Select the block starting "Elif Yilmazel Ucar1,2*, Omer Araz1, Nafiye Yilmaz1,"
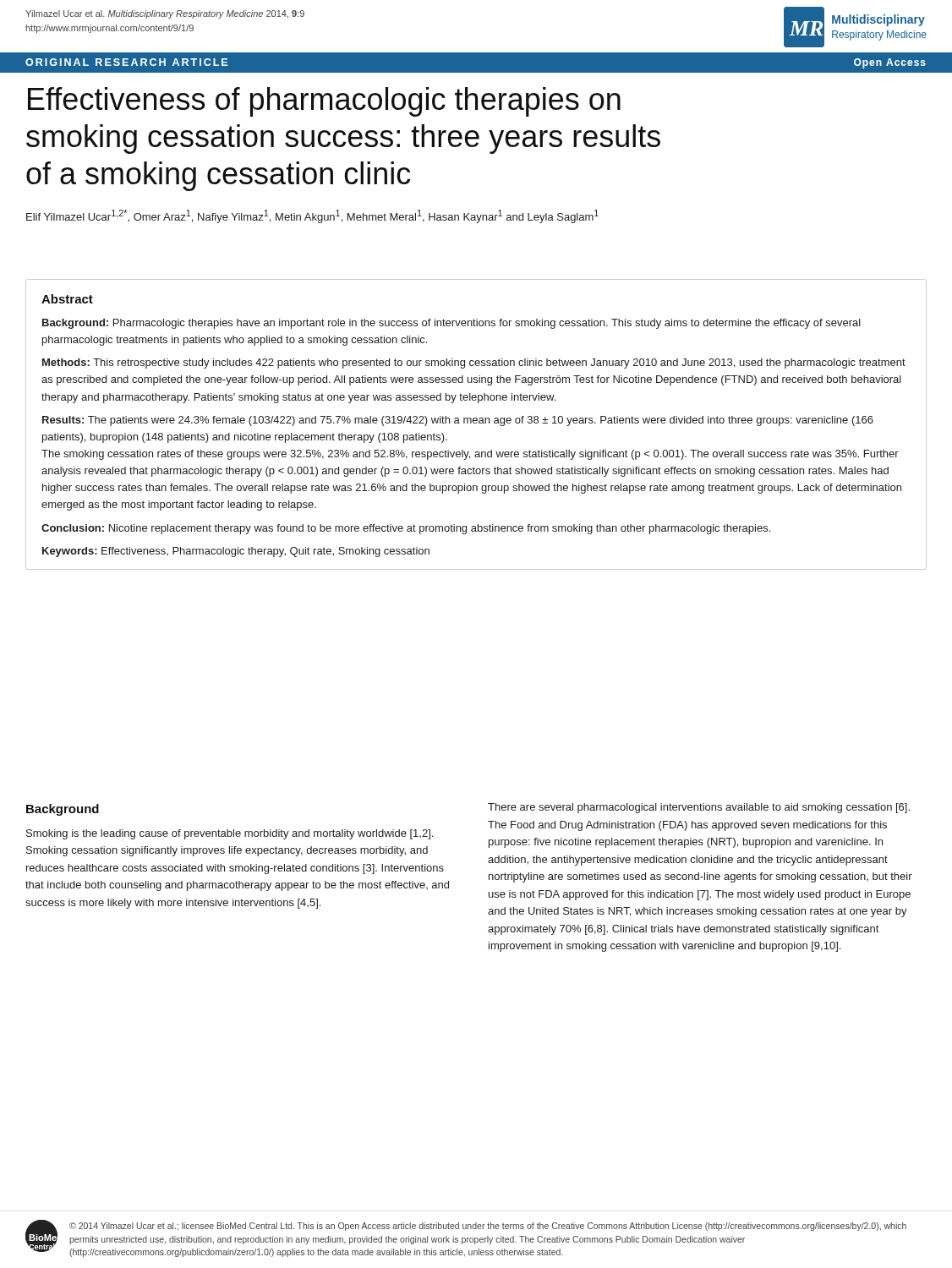This screenshot has height=1268, width=952. coord(312,215)
